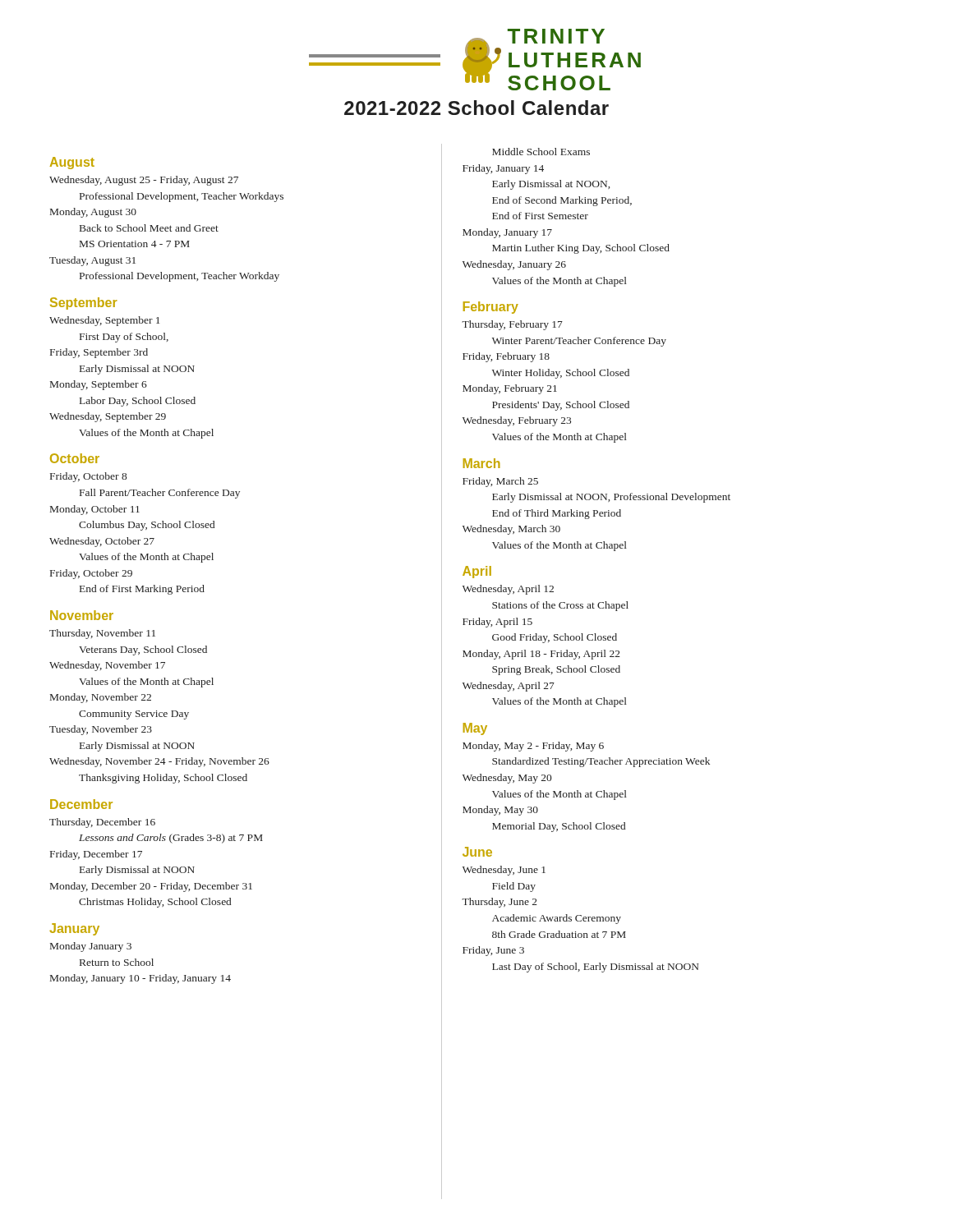Image resolution: width=953 pixels, height=1232 pixels.
Task: Find the element starting "Monday, April 18 - Friday, April"
Action: click(541, 655)
